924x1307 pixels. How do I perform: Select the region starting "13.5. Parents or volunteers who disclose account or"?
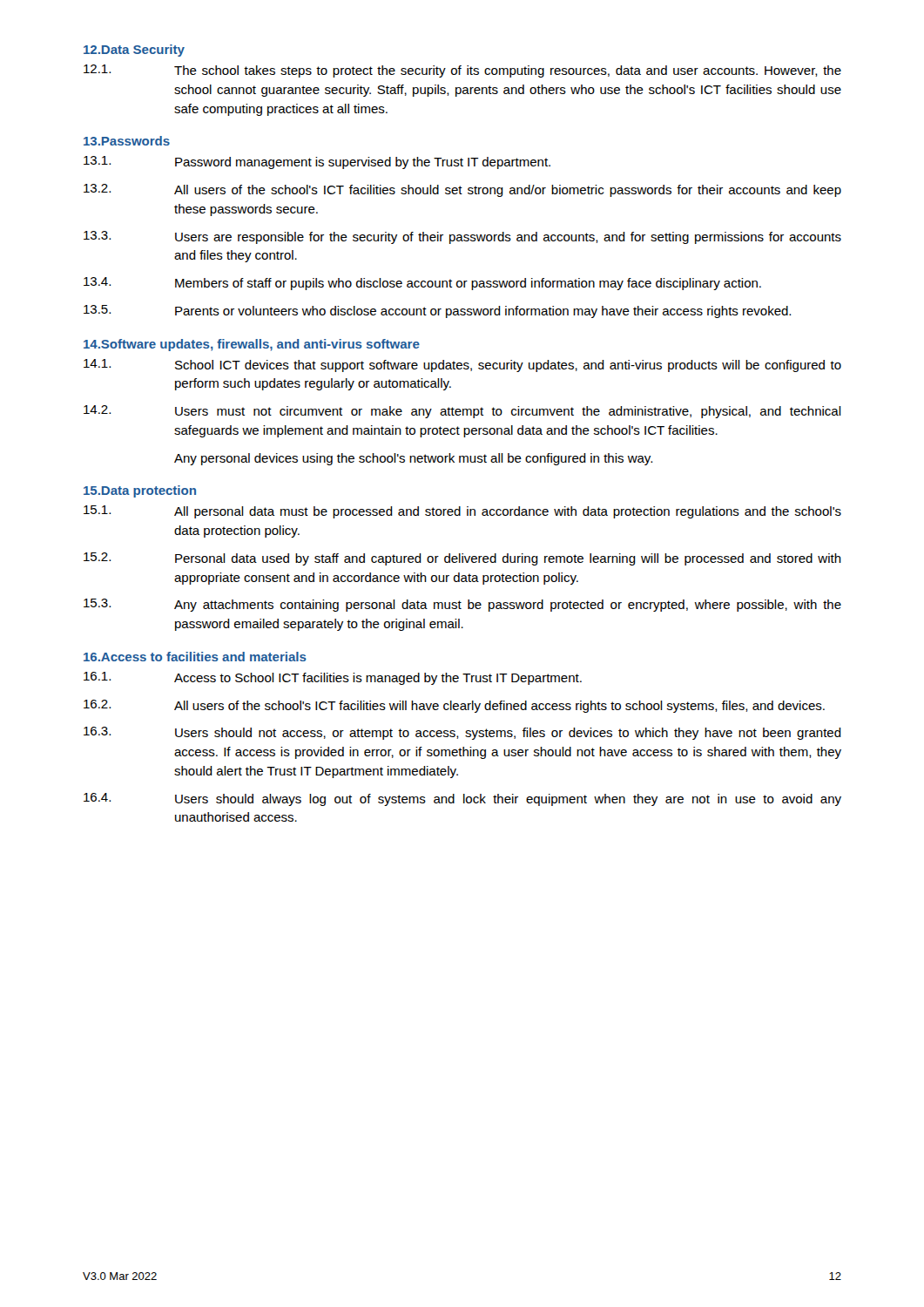click(462, 311)
